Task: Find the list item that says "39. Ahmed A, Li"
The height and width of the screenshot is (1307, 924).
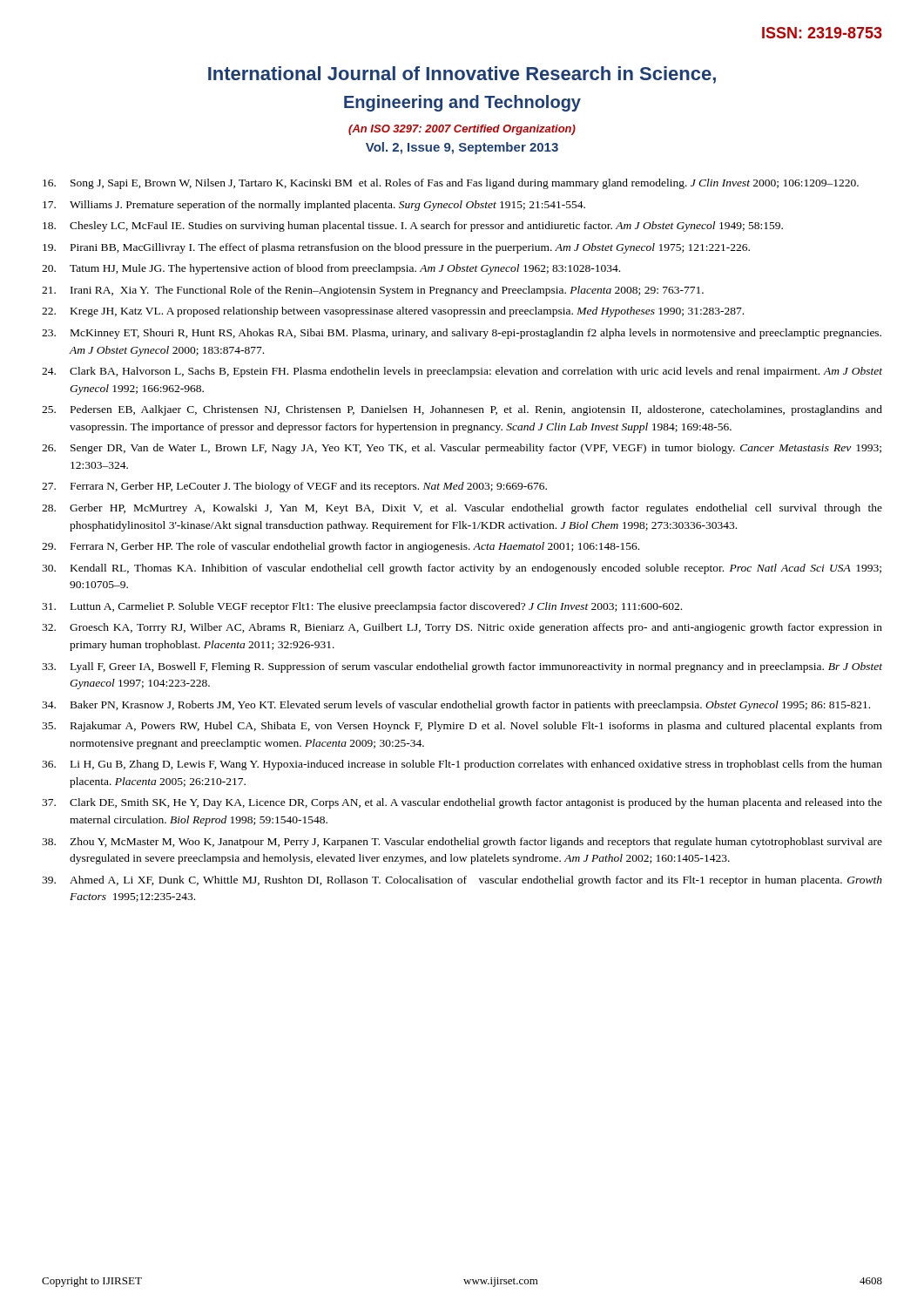Action: 462,888
